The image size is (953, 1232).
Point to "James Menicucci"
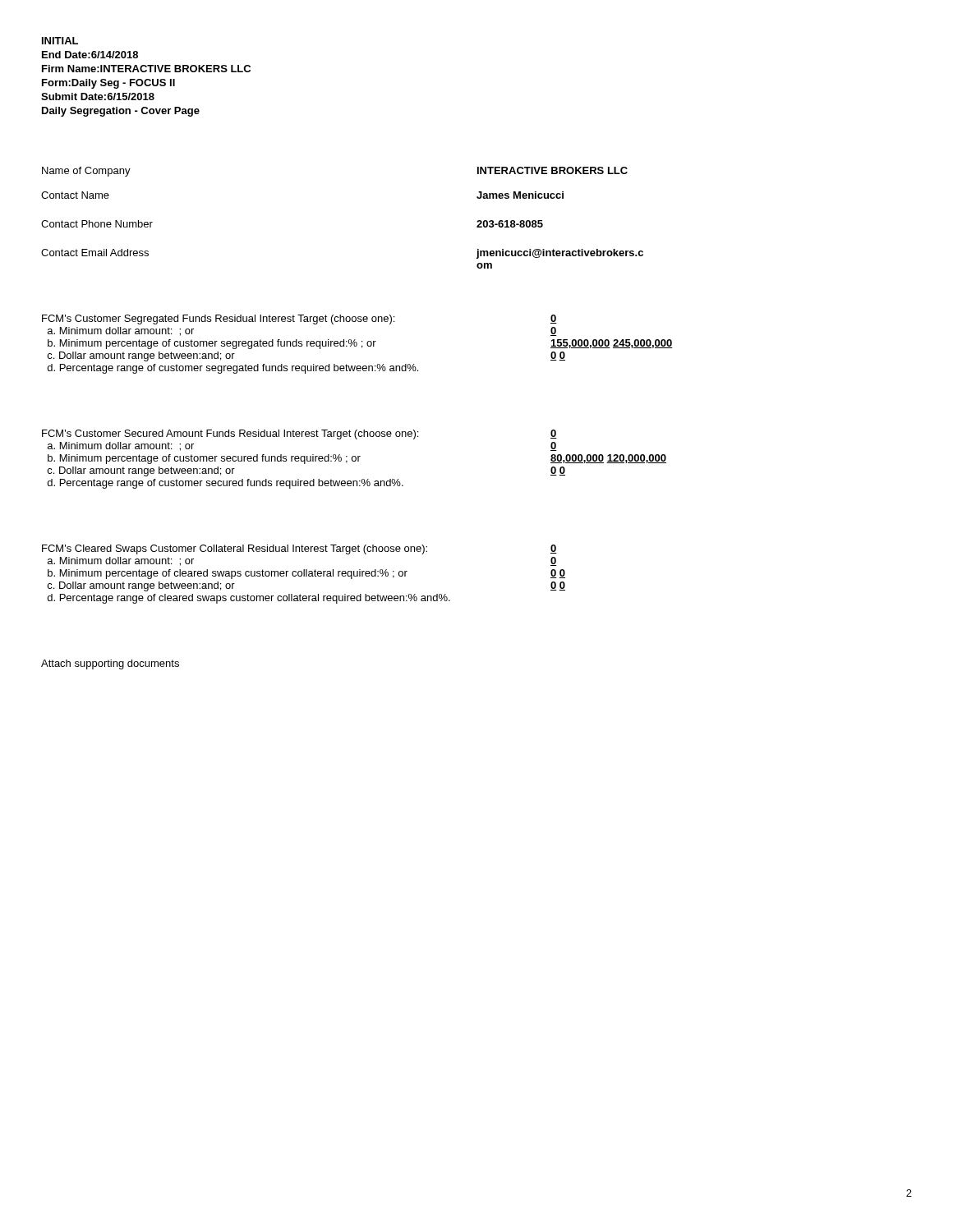coord(520,195)
